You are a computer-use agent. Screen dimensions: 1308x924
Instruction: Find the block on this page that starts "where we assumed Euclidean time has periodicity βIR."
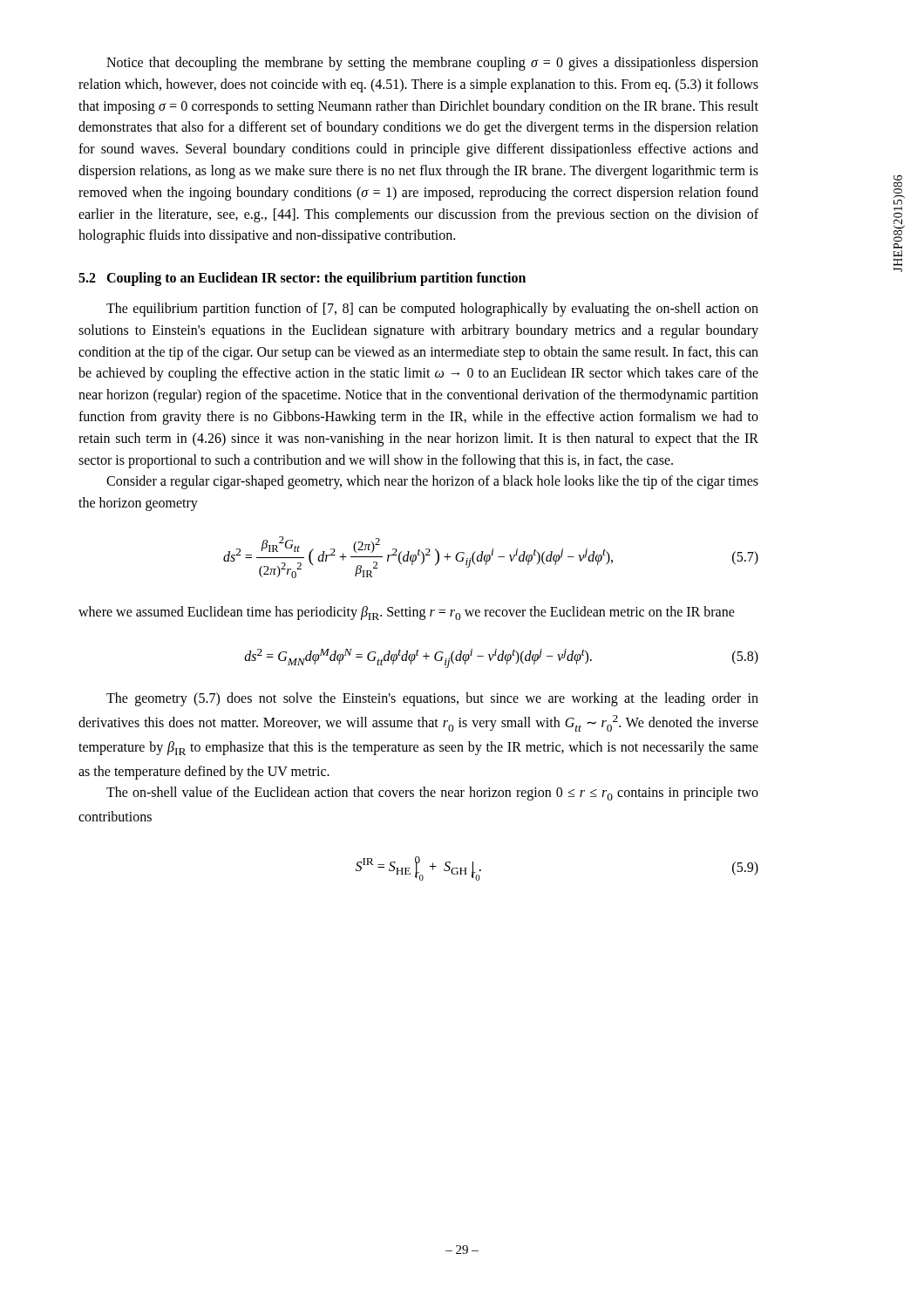click(x=407, y=613)
